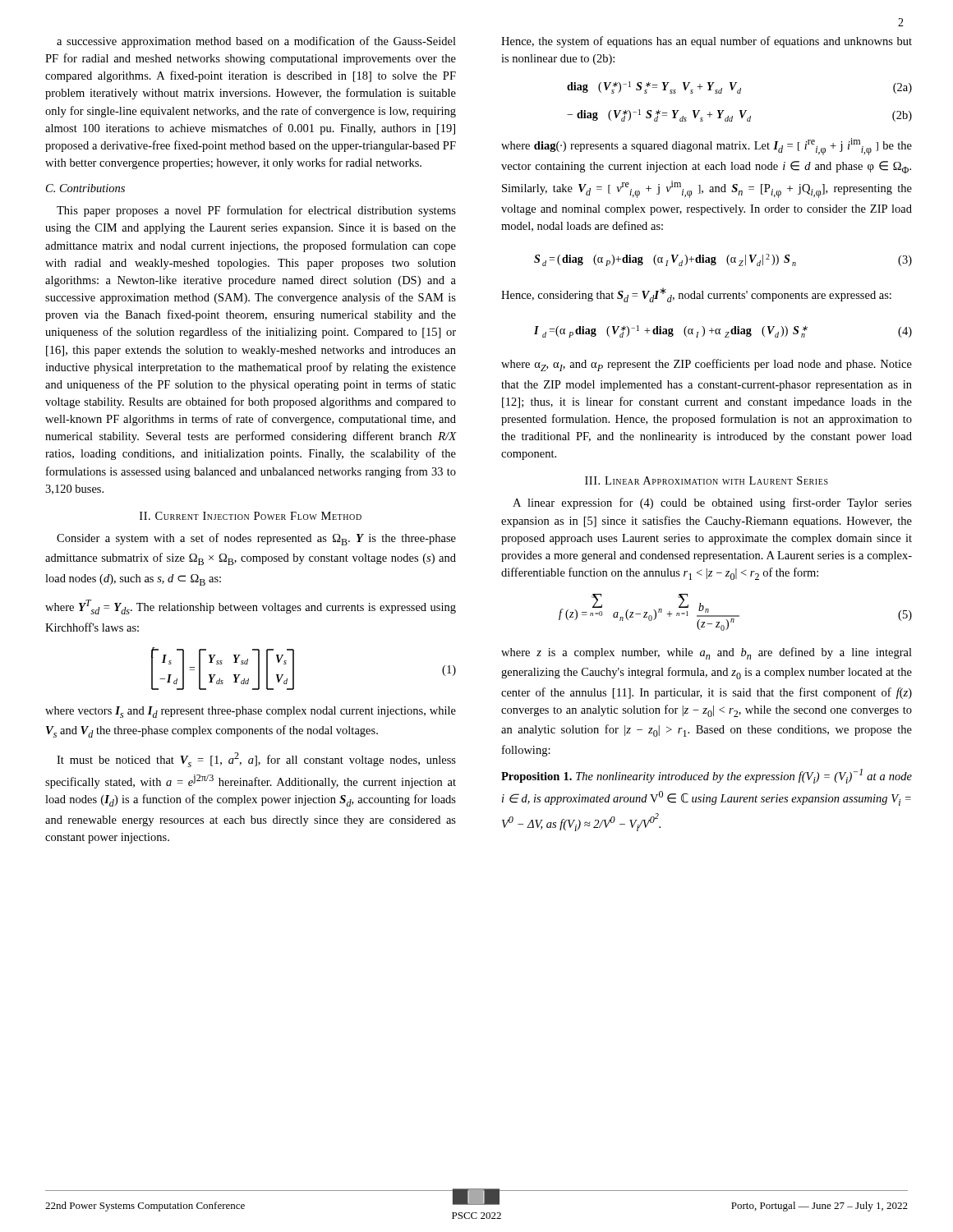
Task: Select the text block starting "Consider a system with a set of"
Action: click(x=256, y=539)
